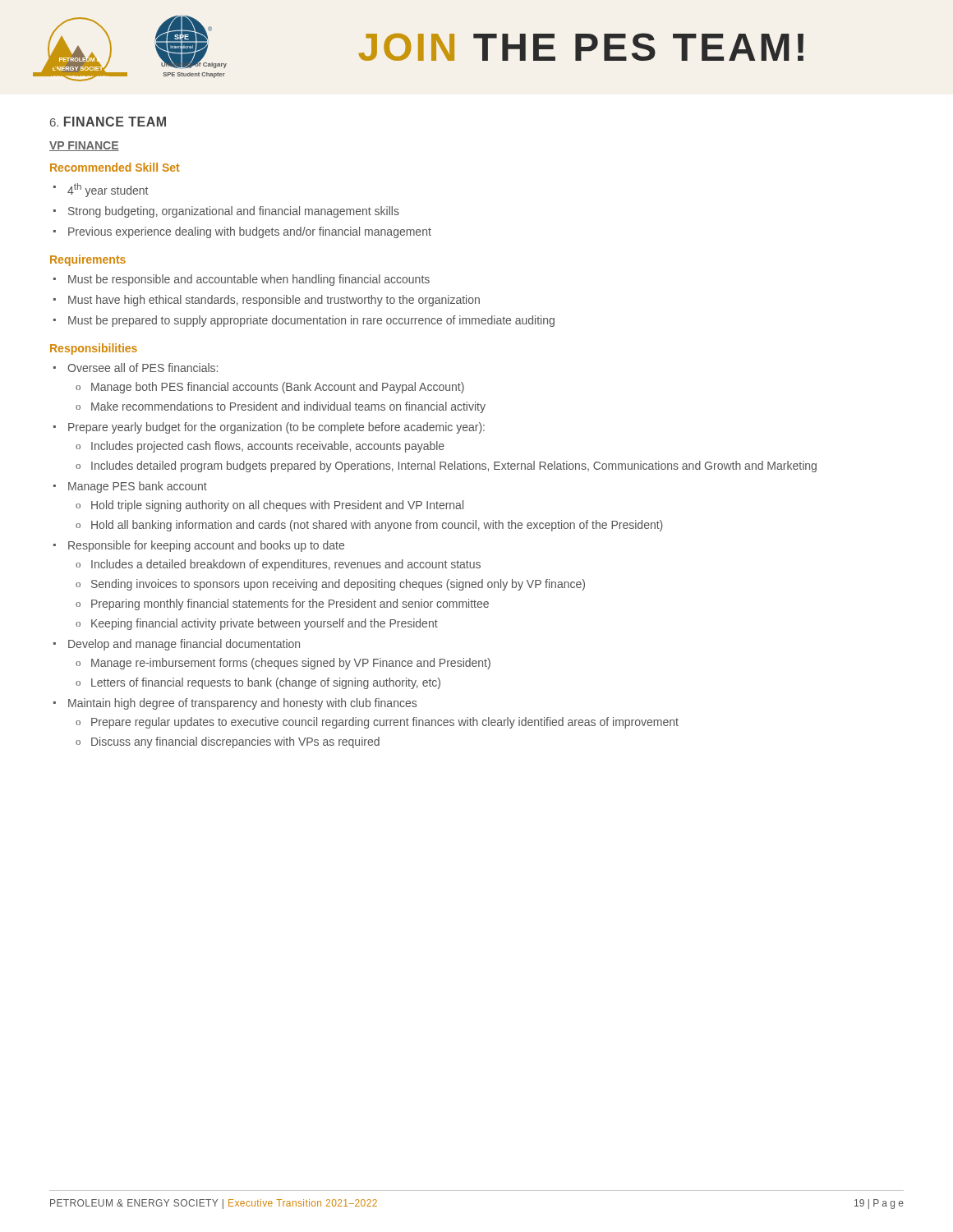
Task: Point to "Recommended Skill Set"
Action: point(115,168)
